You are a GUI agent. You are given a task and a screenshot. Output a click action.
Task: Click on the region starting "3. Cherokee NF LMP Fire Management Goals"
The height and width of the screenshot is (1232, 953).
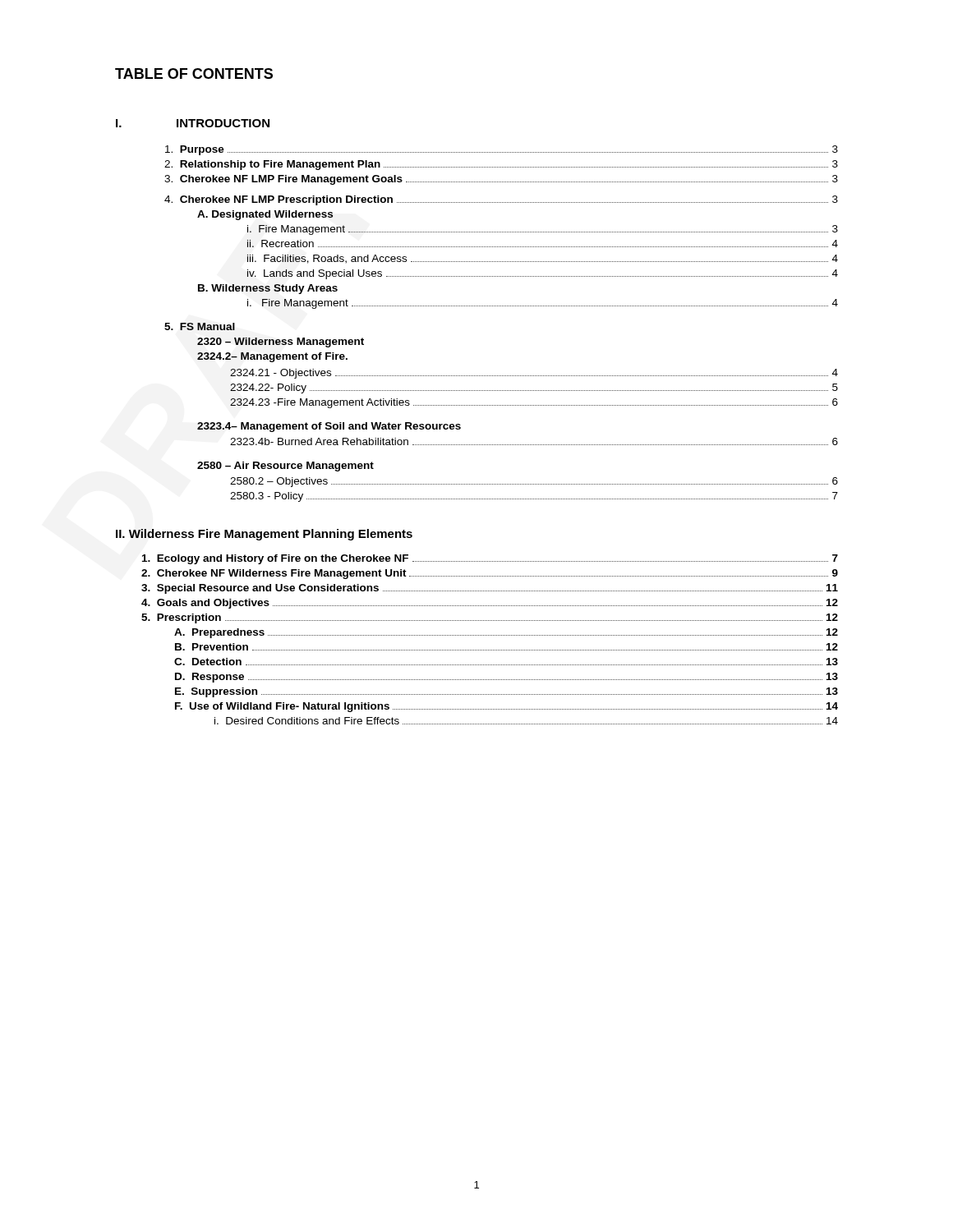[501, 179]
